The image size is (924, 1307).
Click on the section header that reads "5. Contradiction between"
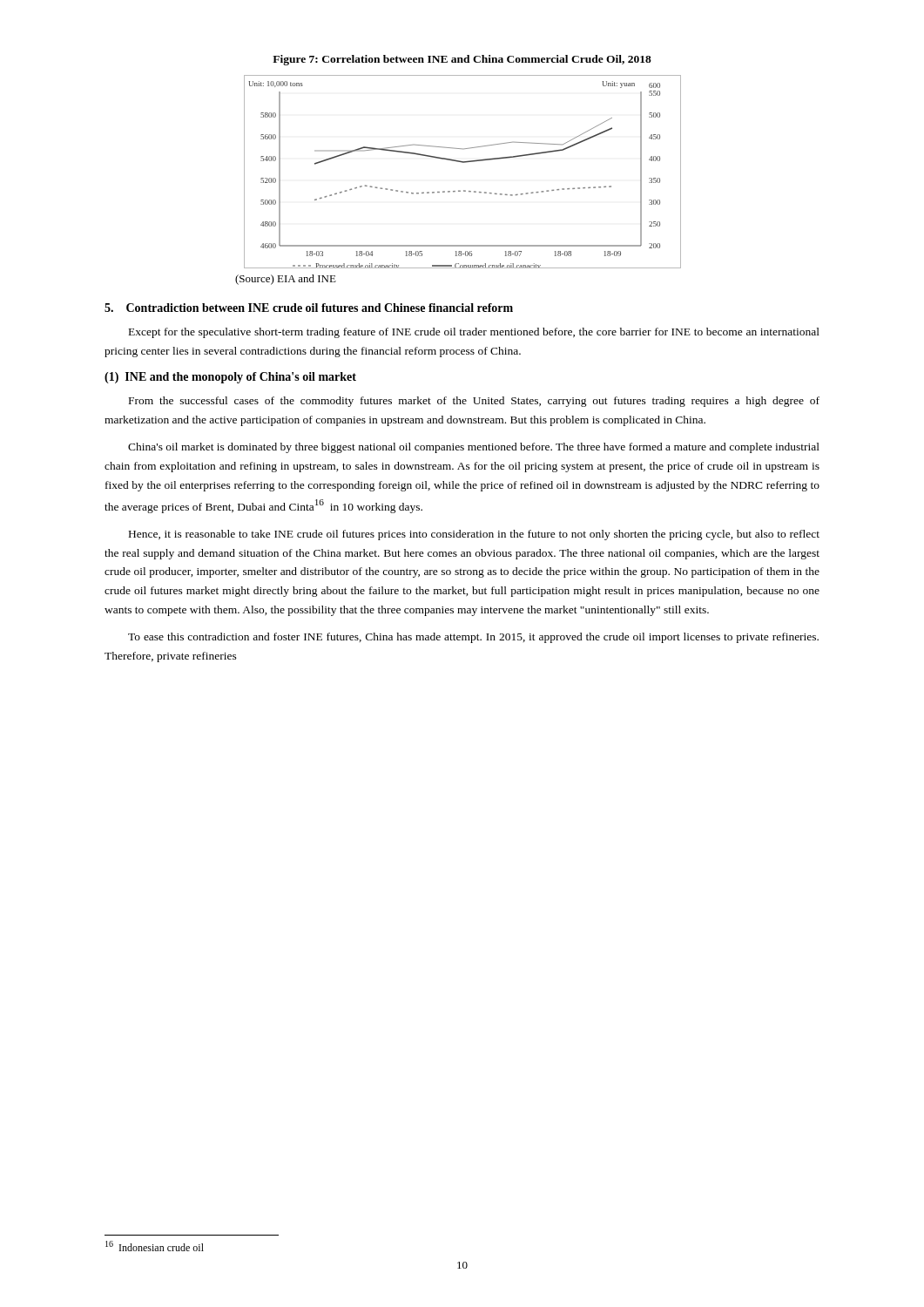point(309,308)
